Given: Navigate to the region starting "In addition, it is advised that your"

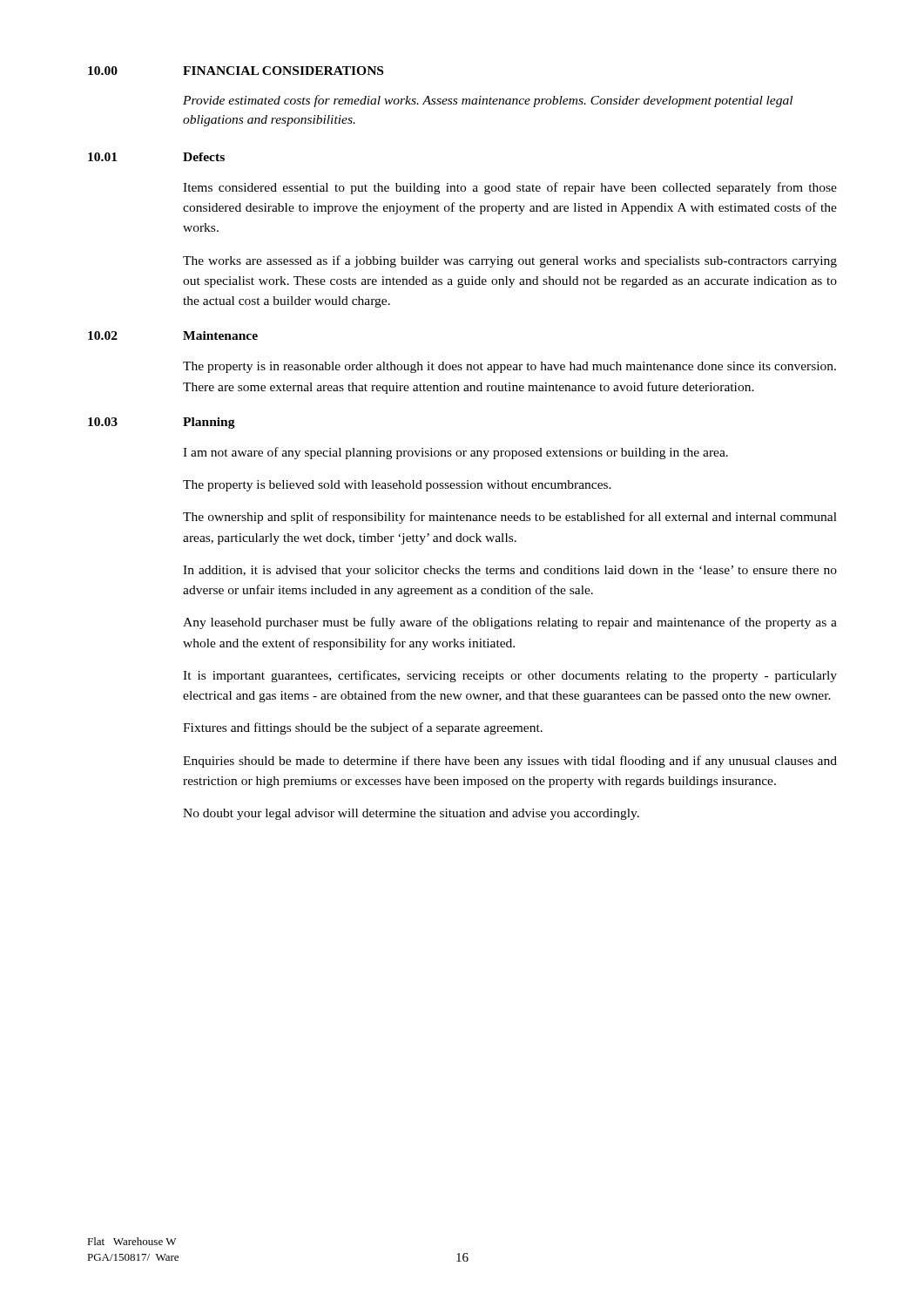Looking at the screenshot, I should tap(510, 580).
